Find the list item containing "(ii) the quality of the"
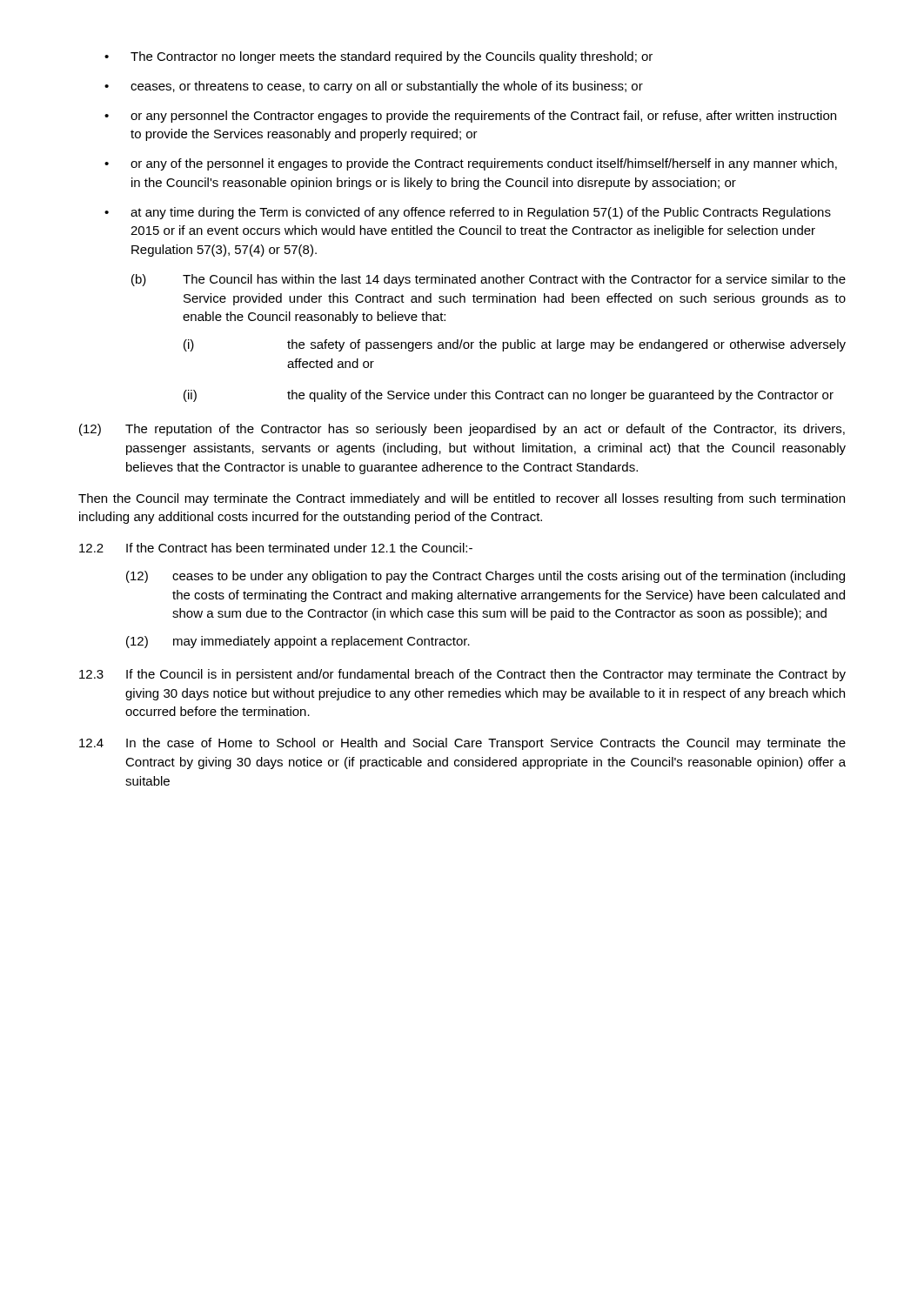The image size is (924, 1305). (462, 394)
